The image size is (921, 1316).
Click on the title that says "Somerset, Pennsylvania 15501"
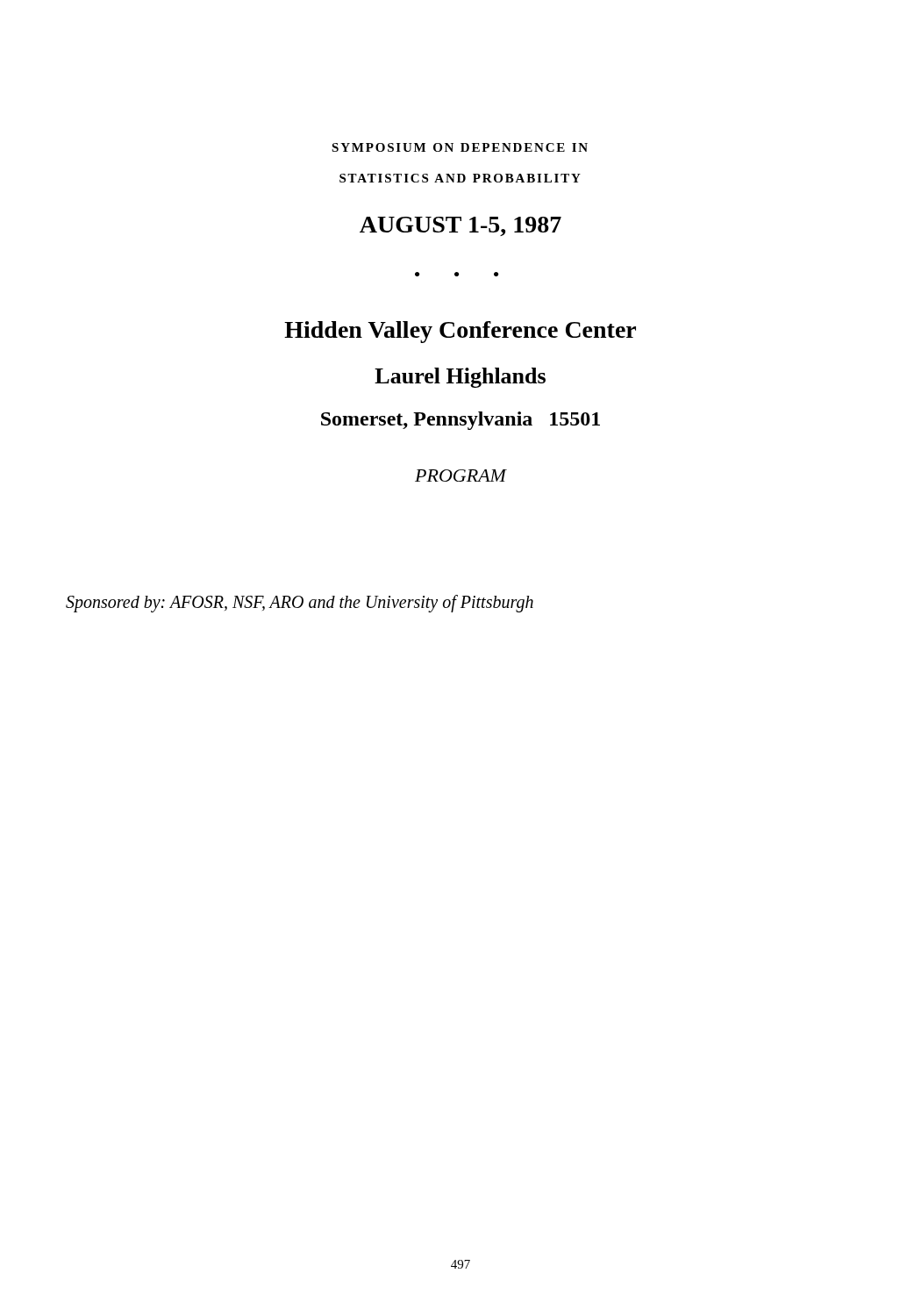(460, 419)
